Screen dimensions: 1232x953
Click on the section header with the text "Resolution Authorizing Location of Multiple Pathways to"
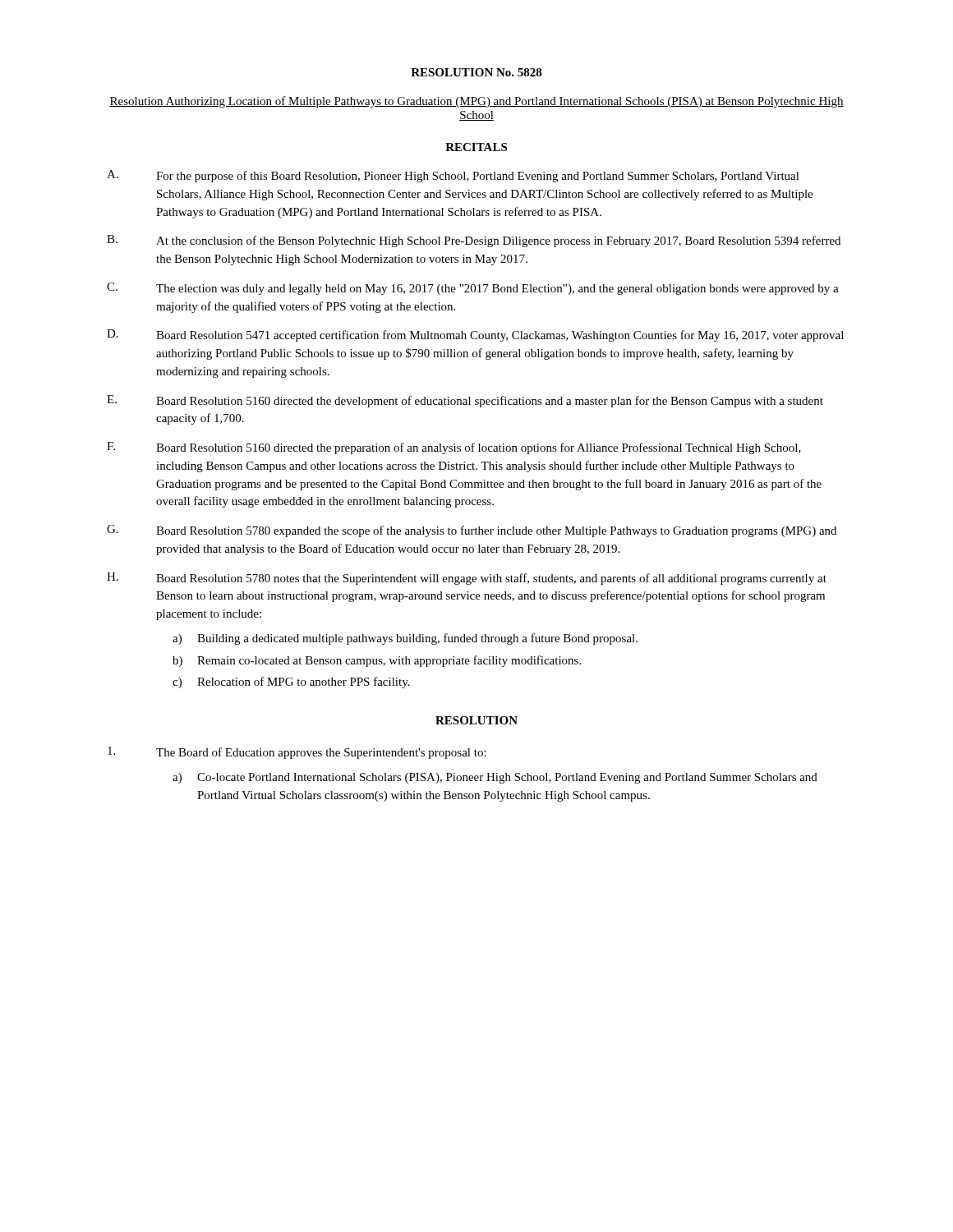476,108
